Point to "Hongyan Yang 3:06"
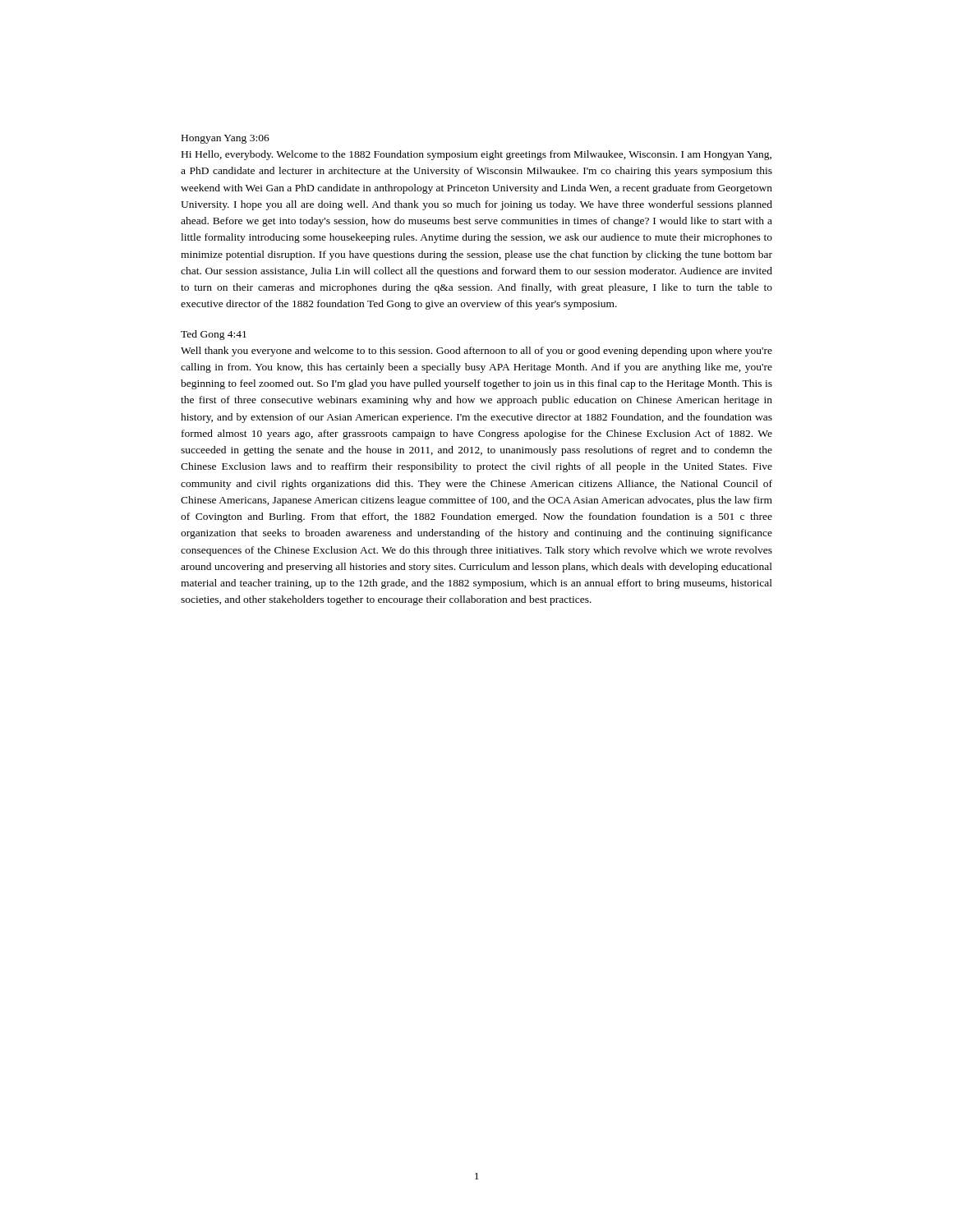This screenshot has width=953, height=1232. click(225, 138)
